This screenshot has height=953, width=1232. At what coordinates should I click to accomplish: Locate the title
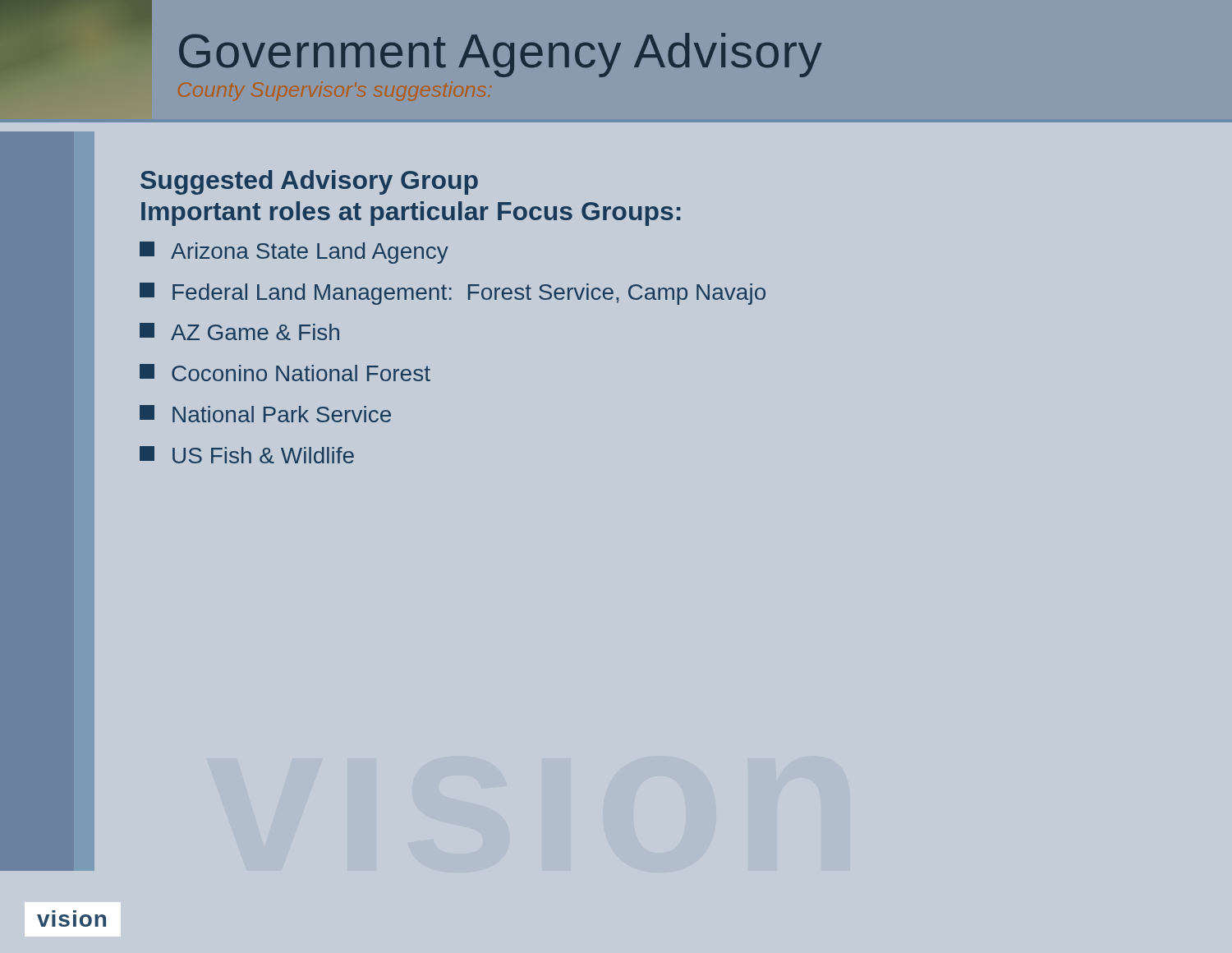[x=500, y=51]
